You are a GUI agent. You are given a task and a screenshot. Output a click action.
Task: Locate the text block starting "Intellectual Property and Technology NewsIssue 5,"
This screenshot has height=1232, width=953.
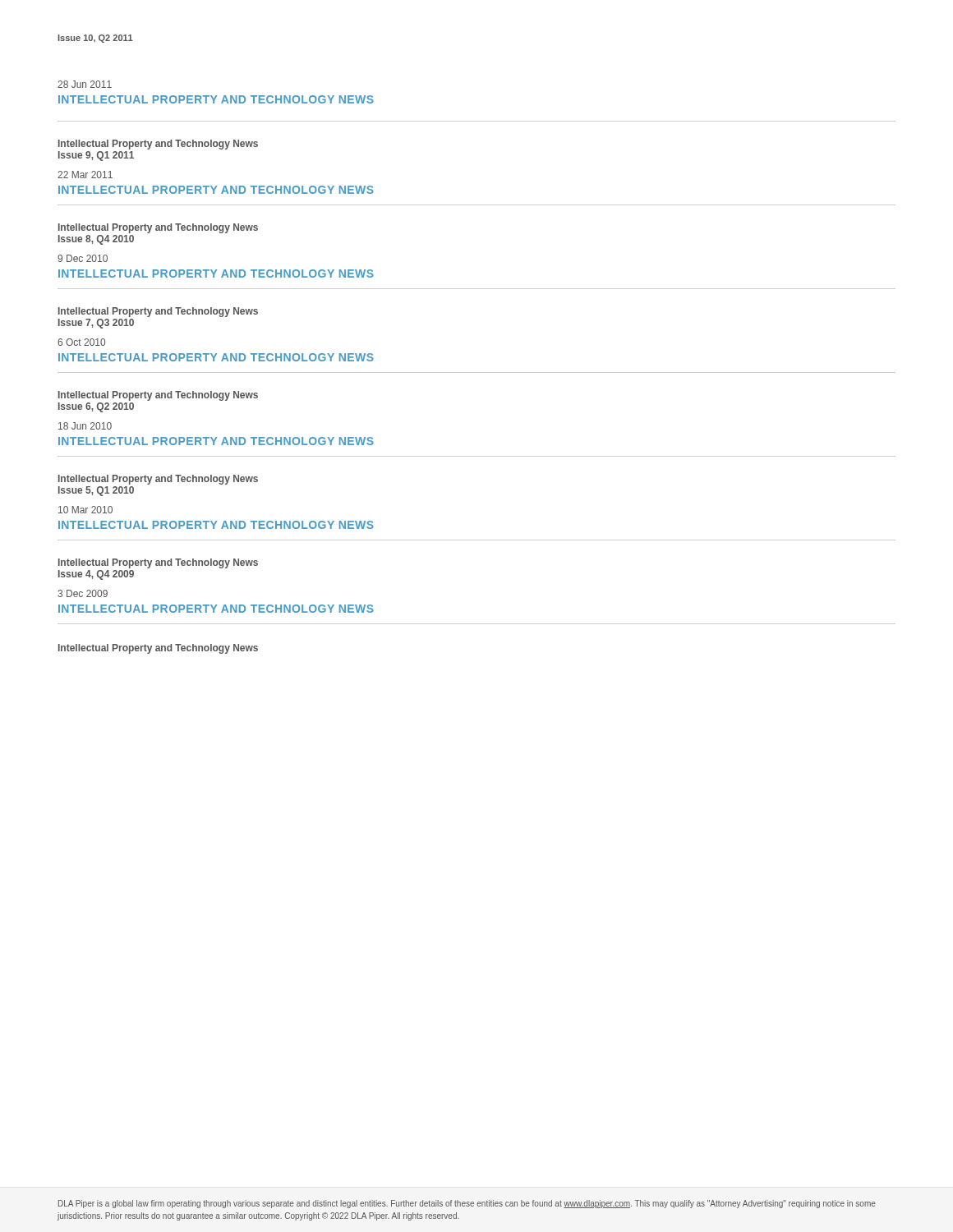pyautogui.click(x=158, y=480)
